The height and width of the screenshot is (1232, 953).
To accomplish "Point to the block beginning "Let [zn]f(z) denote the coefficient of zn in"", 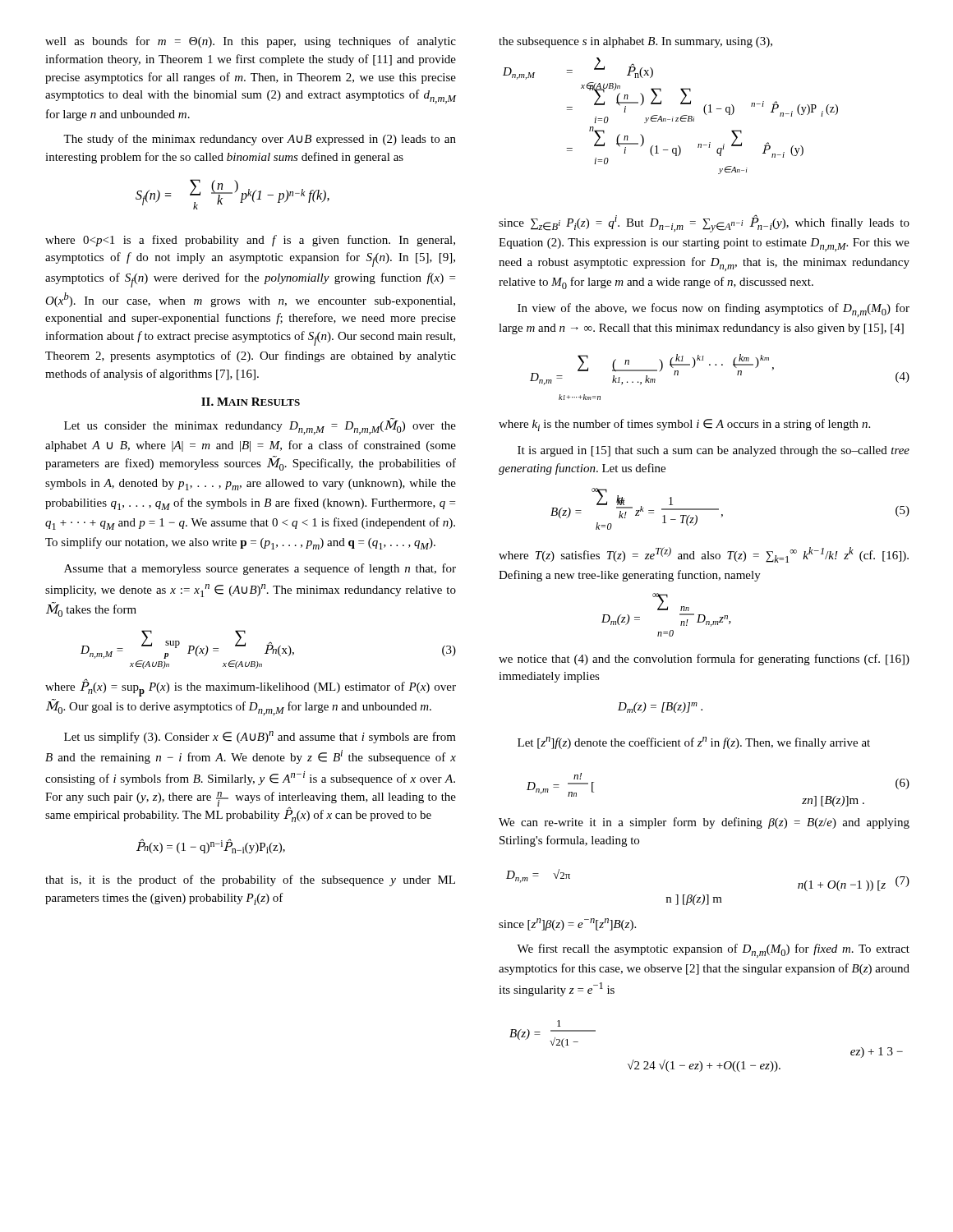I will [704, 742].
